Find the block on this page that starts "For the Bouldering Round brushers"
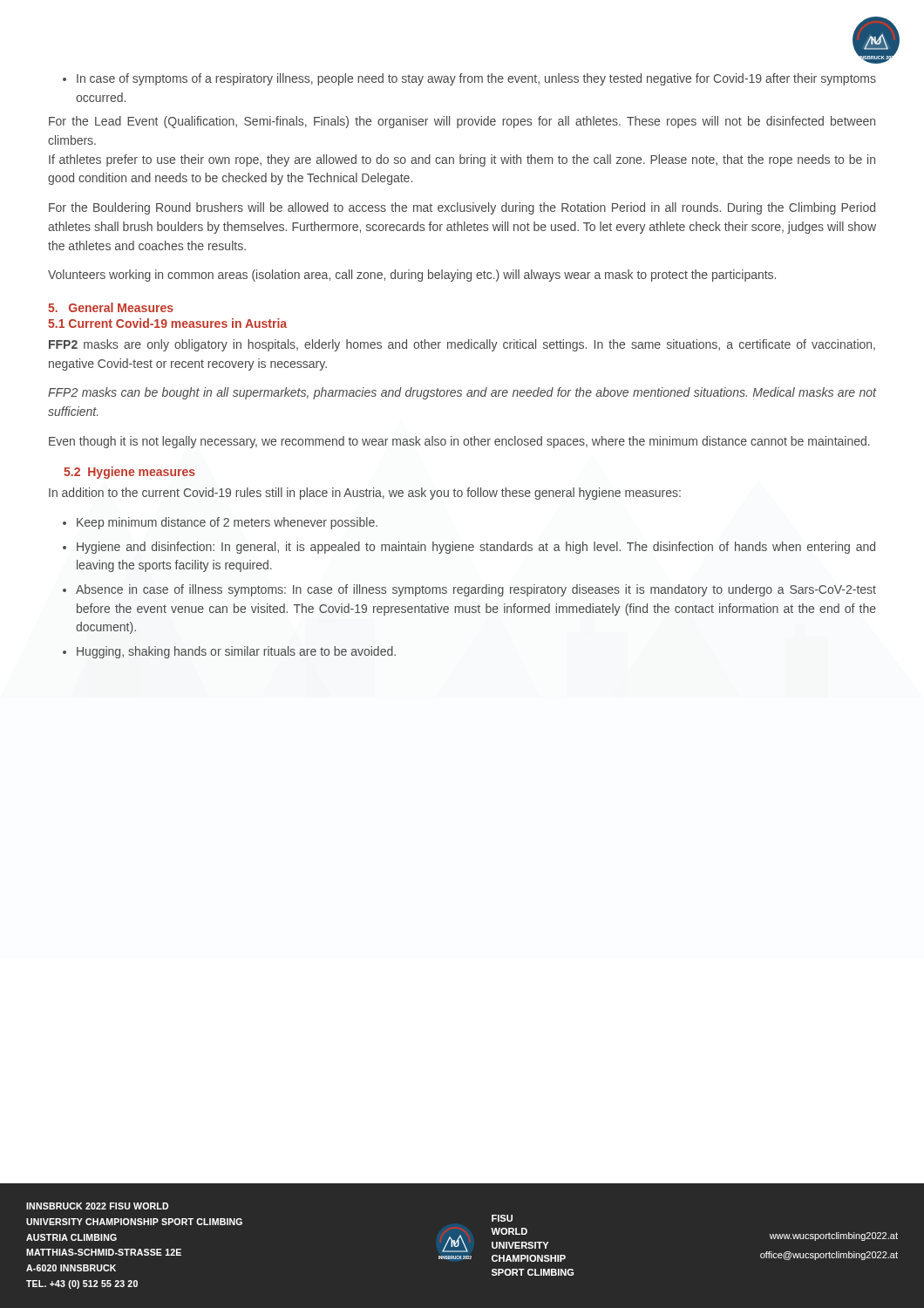Image resolution: width=924 pixels, height=1308 pixels. (x=462, y=227)
